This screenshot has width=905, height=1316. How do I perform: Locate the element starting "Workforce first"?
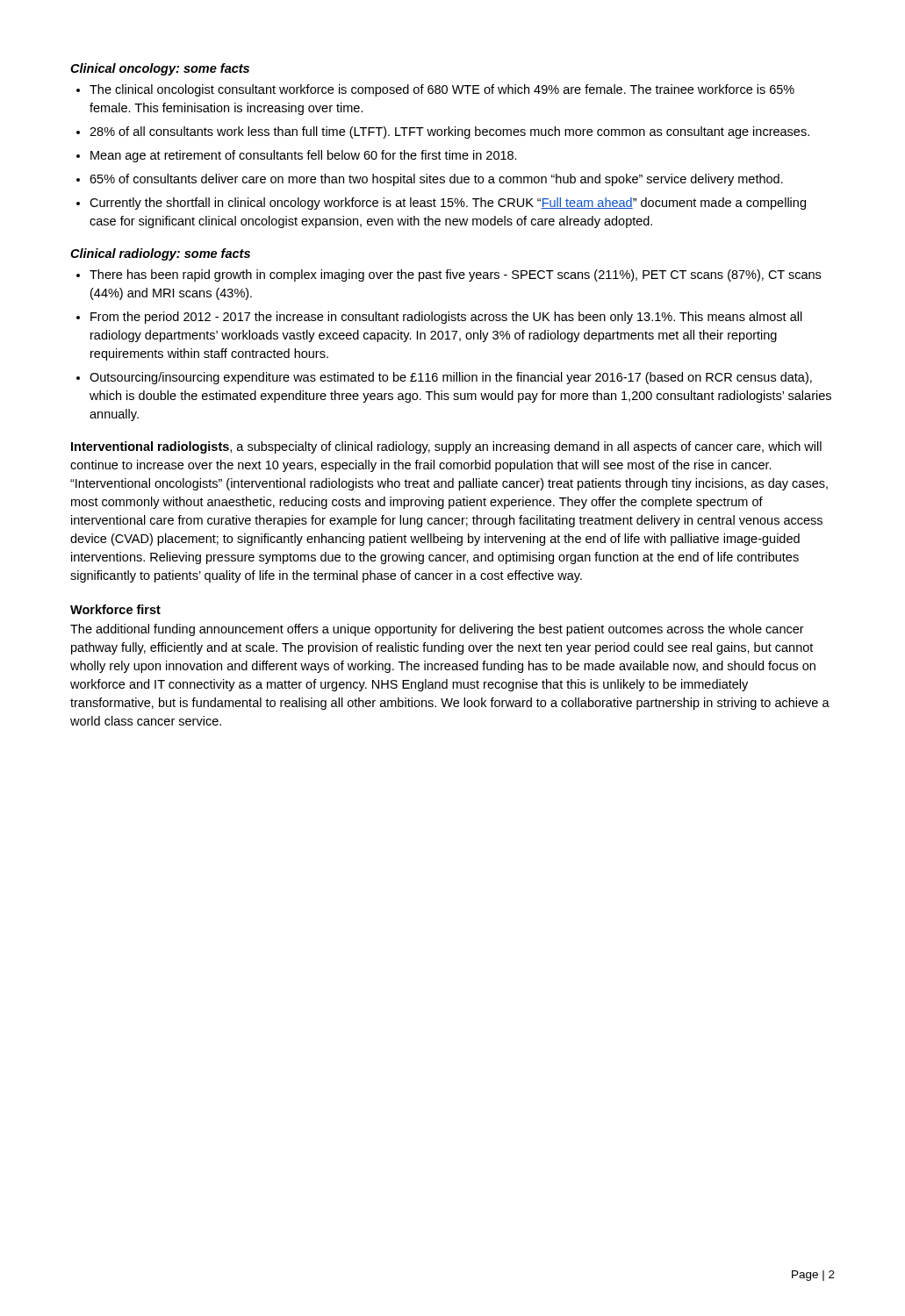[115, 610]
